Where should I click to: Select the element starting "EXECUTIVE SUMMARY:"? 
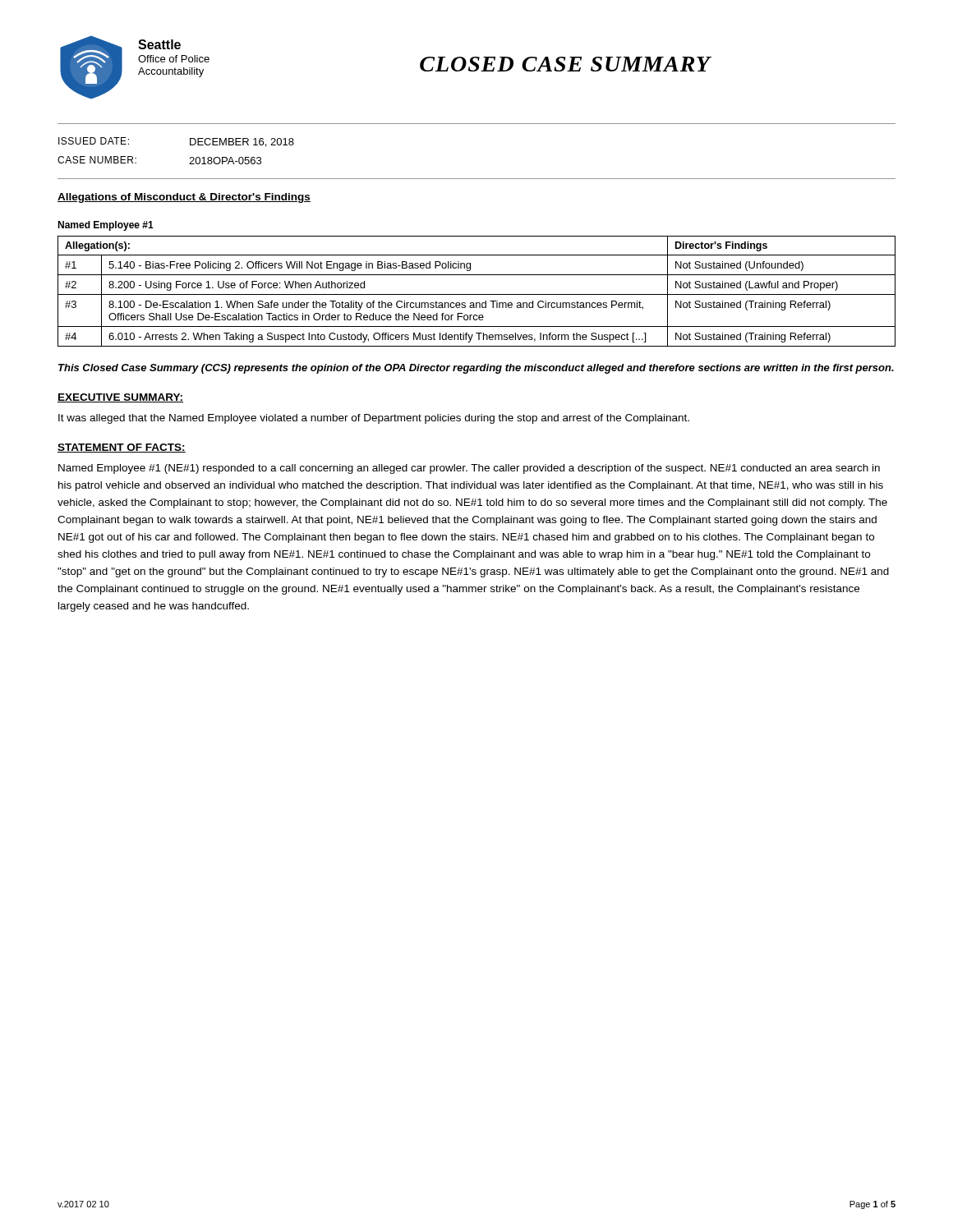coord(120,397)
